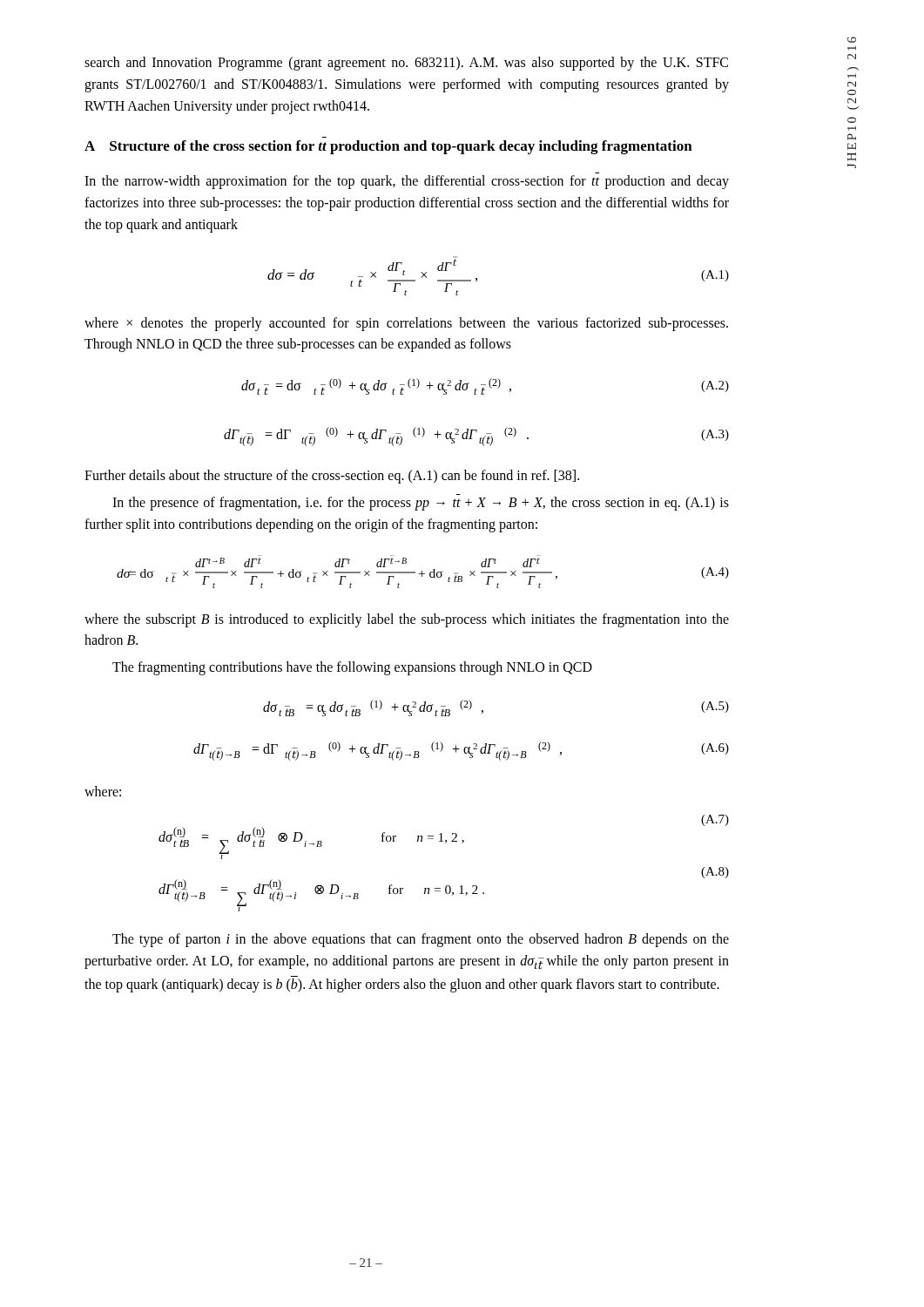The width and height of the screenshot is (924, 1307).
Task: Select the passage starting "The type of"
Action: point(407,962)
